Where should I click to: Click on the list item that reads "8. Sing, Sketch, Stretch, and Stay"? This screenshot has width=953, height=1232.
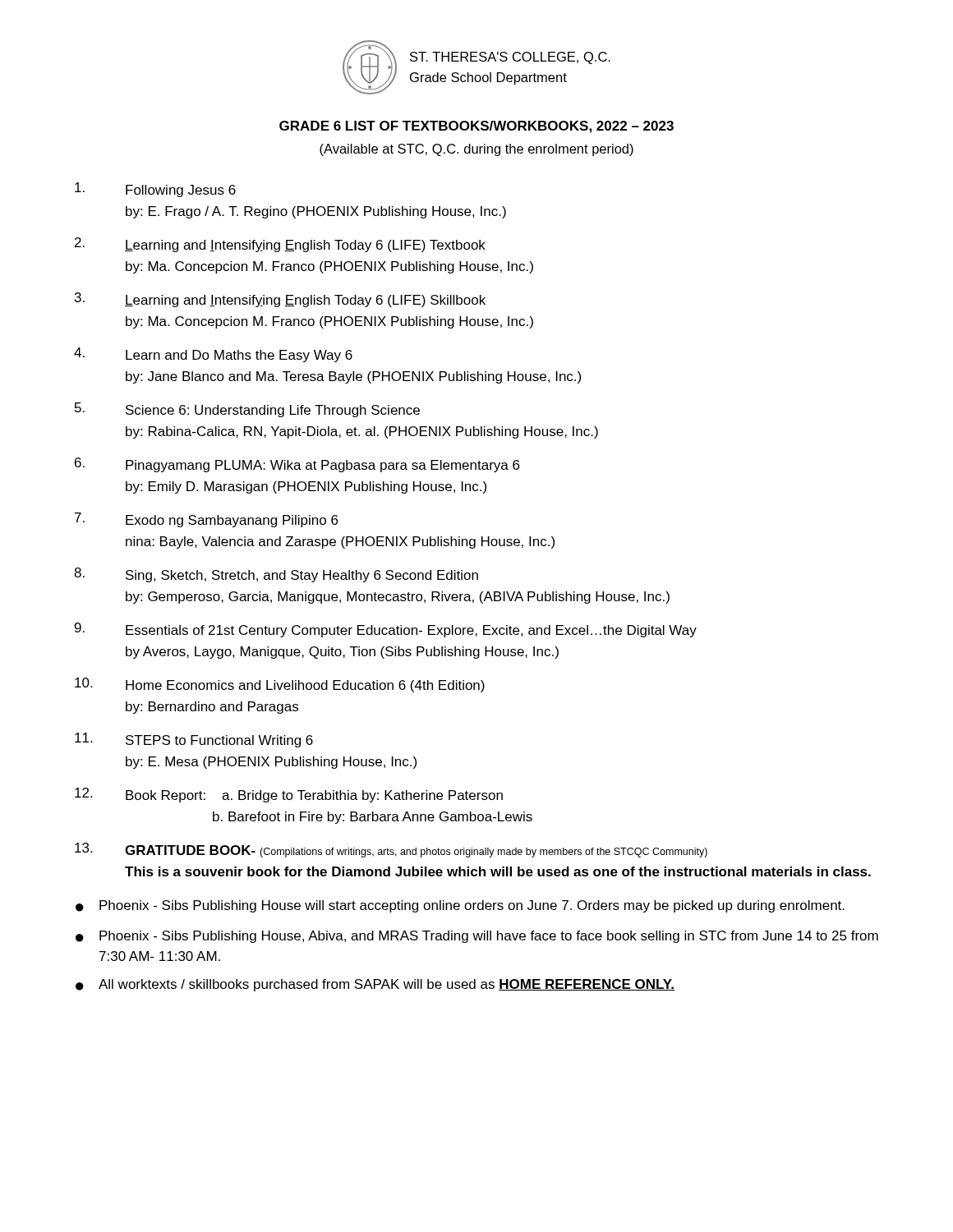pos(476,586)
